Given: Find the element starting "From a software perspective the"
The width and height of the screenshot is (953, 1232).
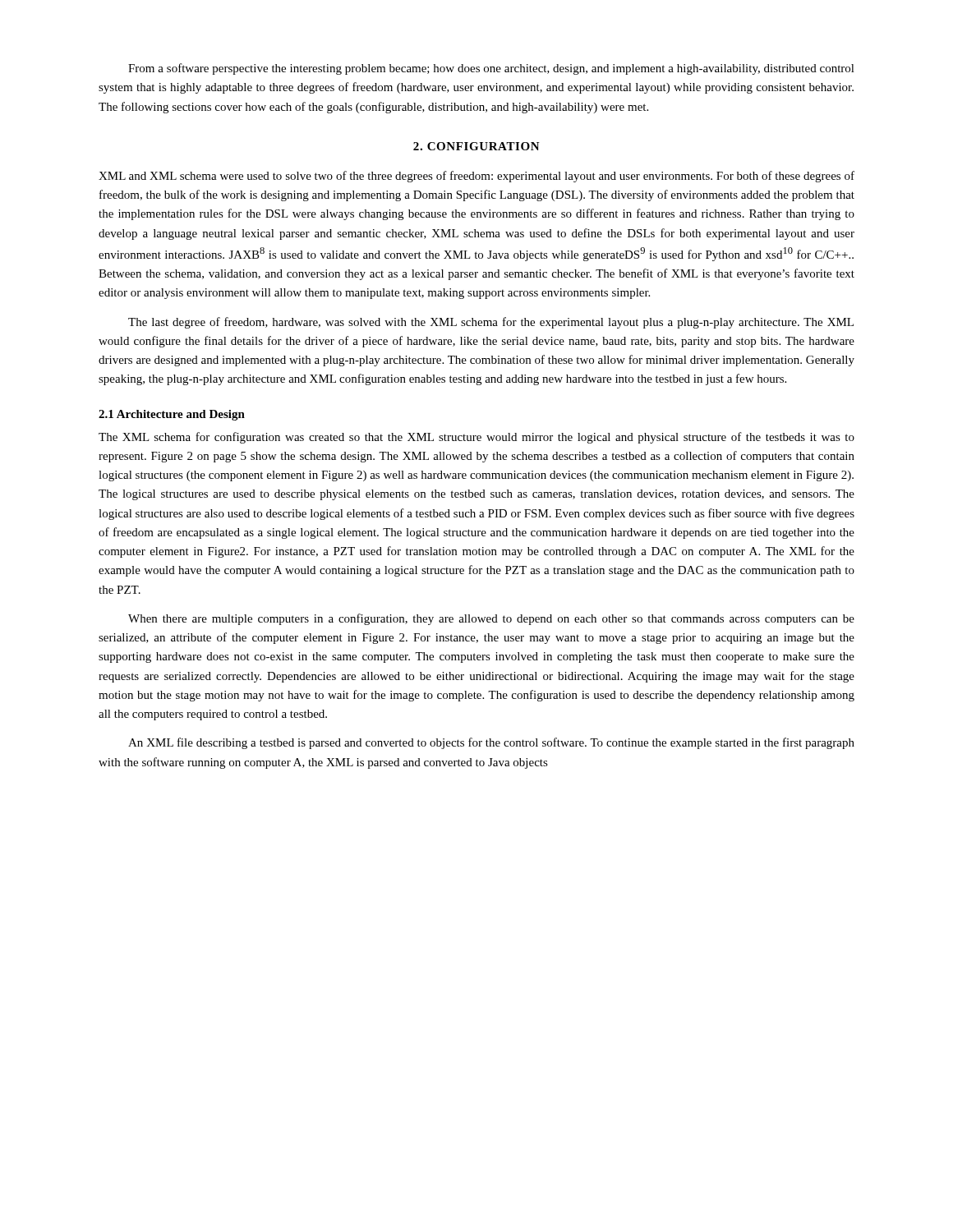Looking at the screenshot, I should tap(476, 88).
